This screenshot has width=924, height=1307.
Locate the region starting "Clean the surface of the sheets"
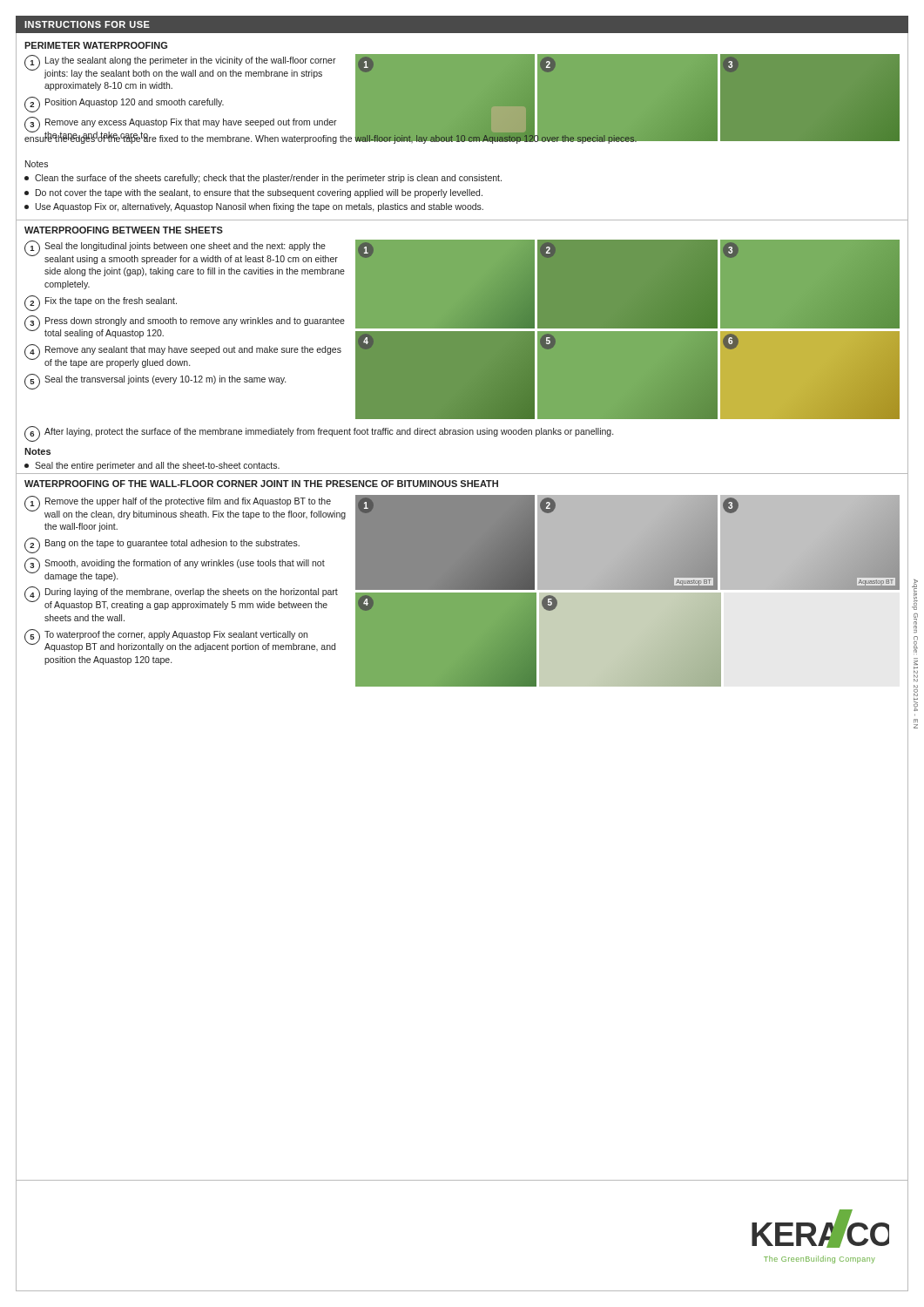263,178
